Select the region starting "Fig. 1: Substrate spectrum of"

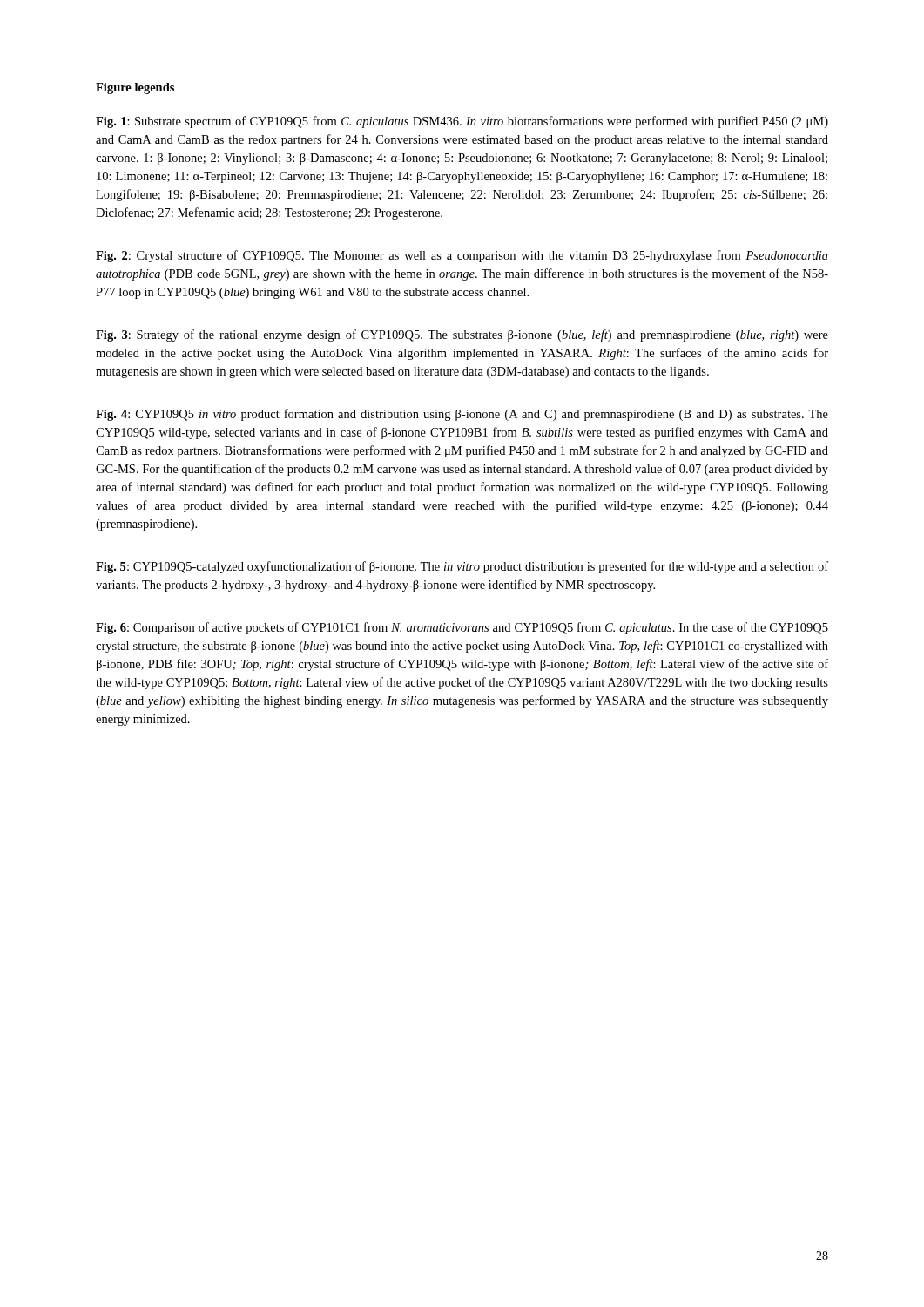click(462, 167)
